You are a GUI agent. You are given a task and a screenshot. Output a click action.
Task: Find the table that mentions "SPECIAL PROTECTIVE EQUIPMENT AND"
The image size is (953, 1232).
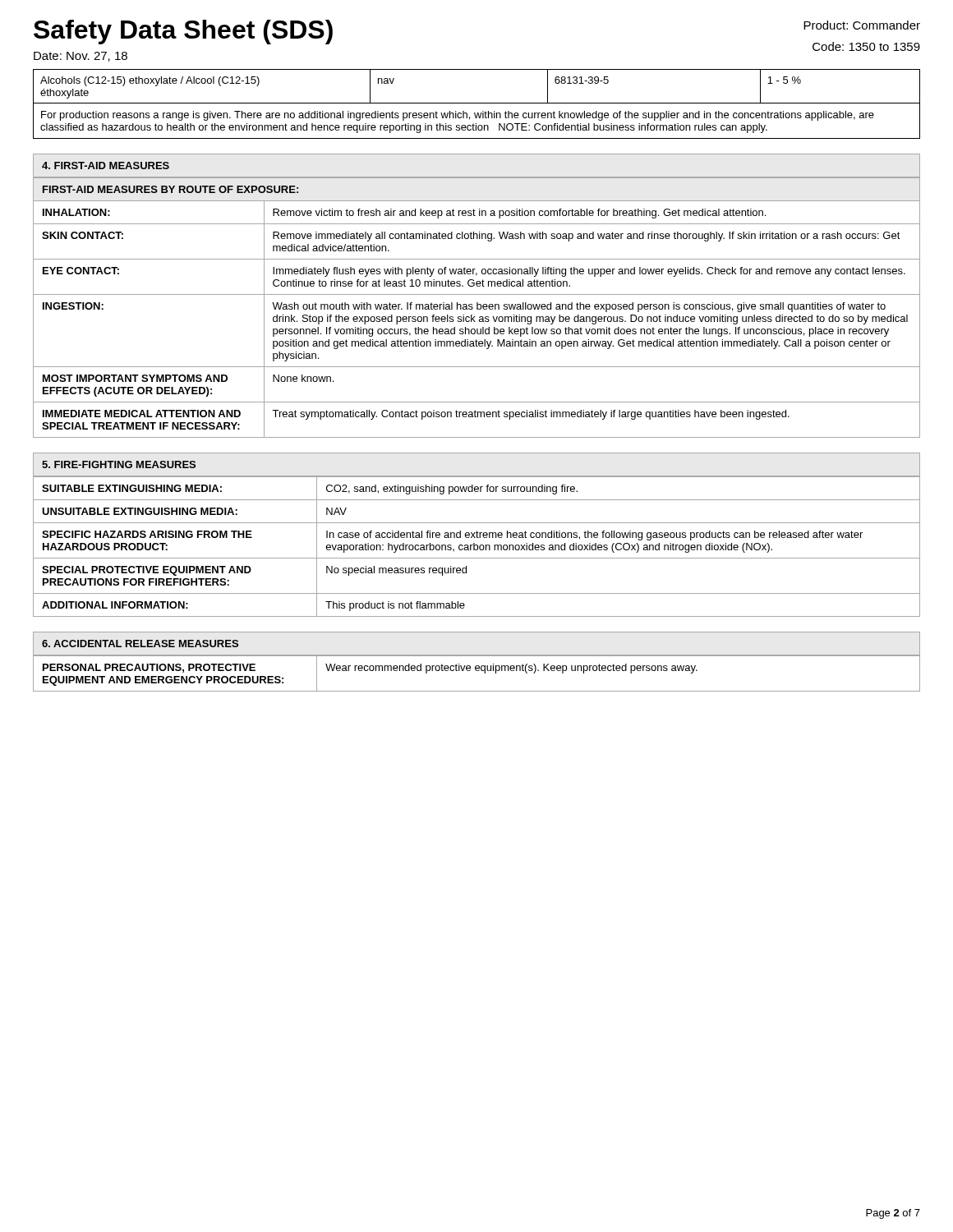point(476,547)
